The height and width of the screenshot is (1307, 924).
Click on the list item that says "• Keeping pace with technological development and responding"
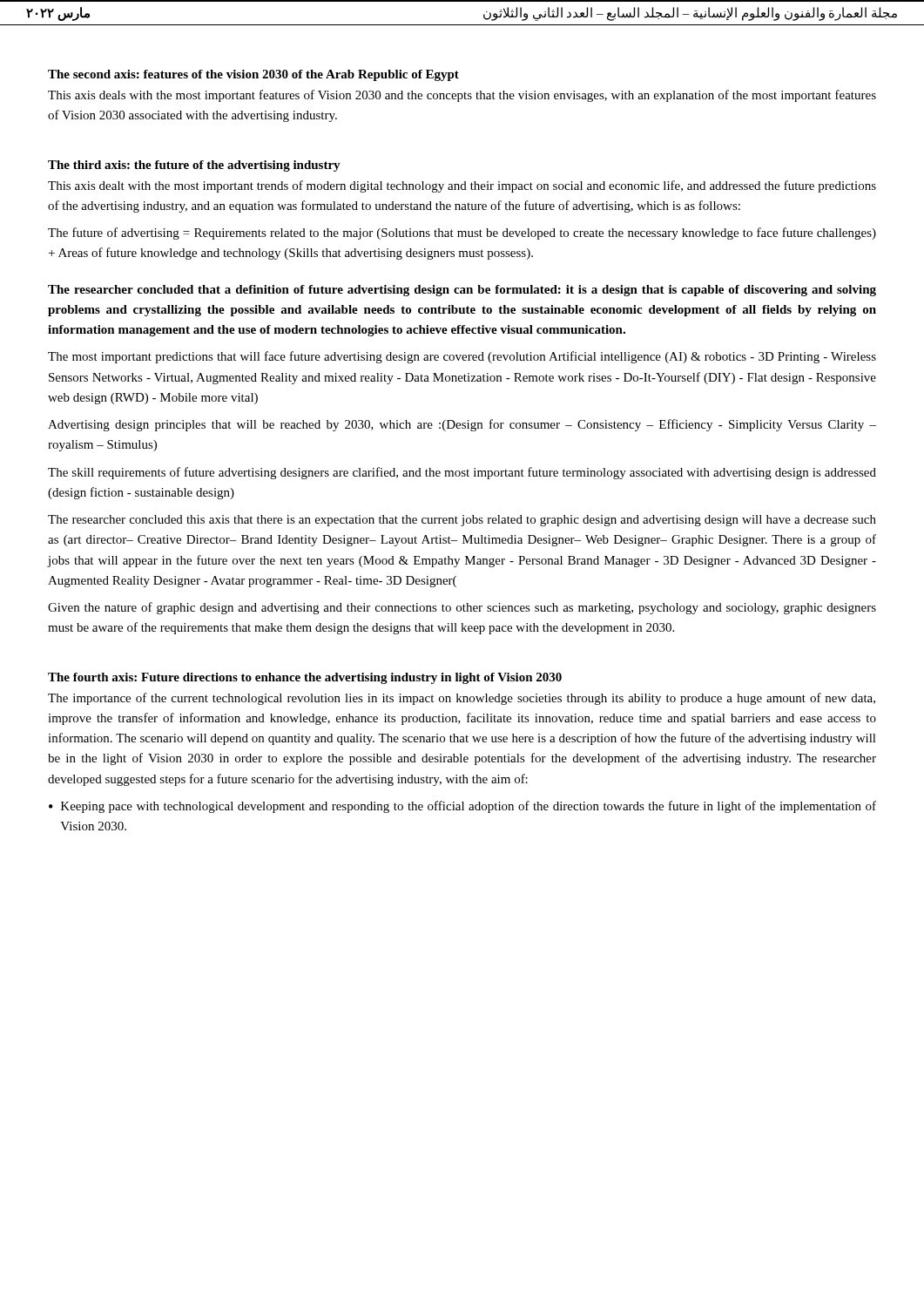click(462, 816)
